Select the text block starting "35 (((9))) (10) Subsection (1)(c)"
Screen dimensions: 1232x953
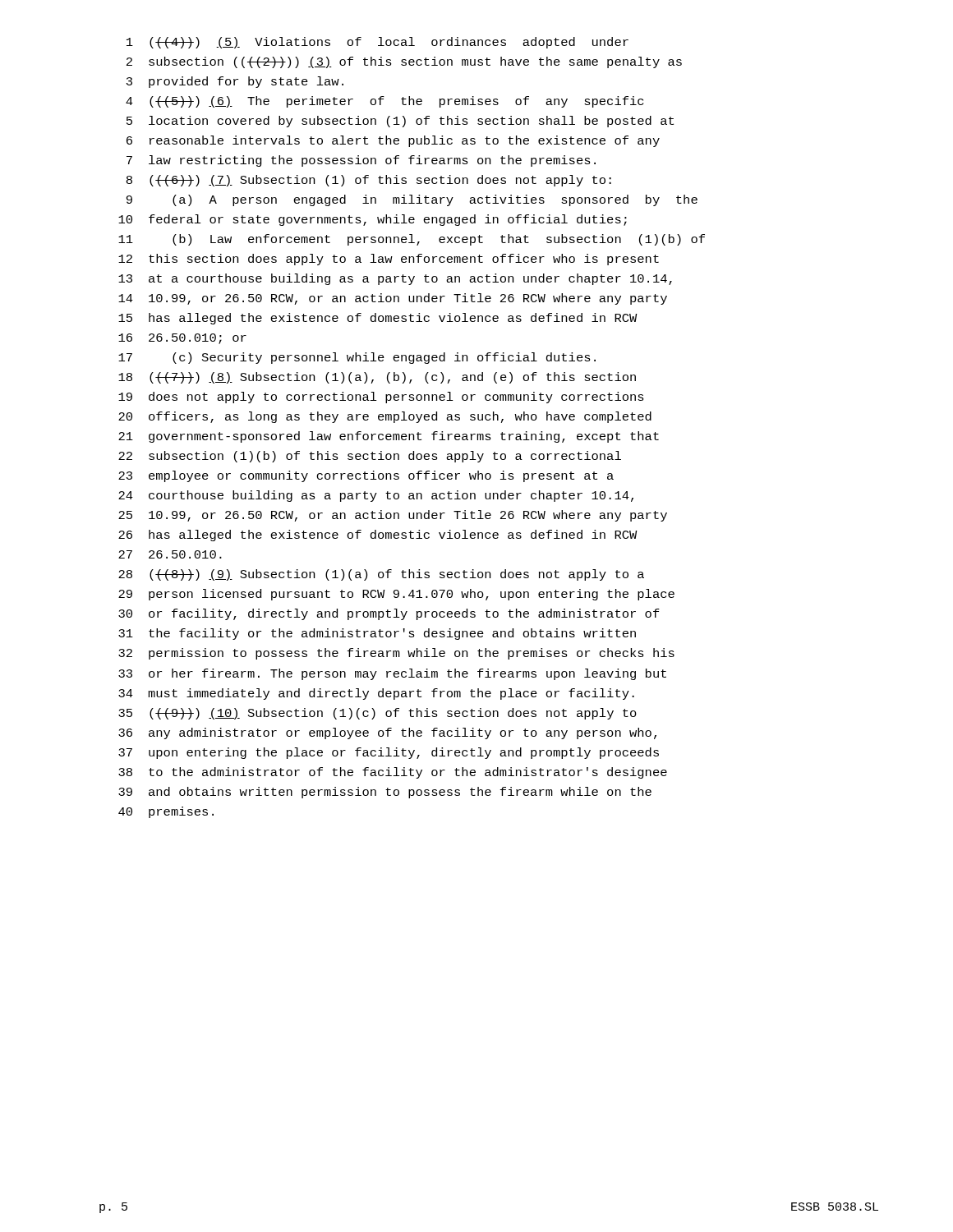click(x=489, y=713)
